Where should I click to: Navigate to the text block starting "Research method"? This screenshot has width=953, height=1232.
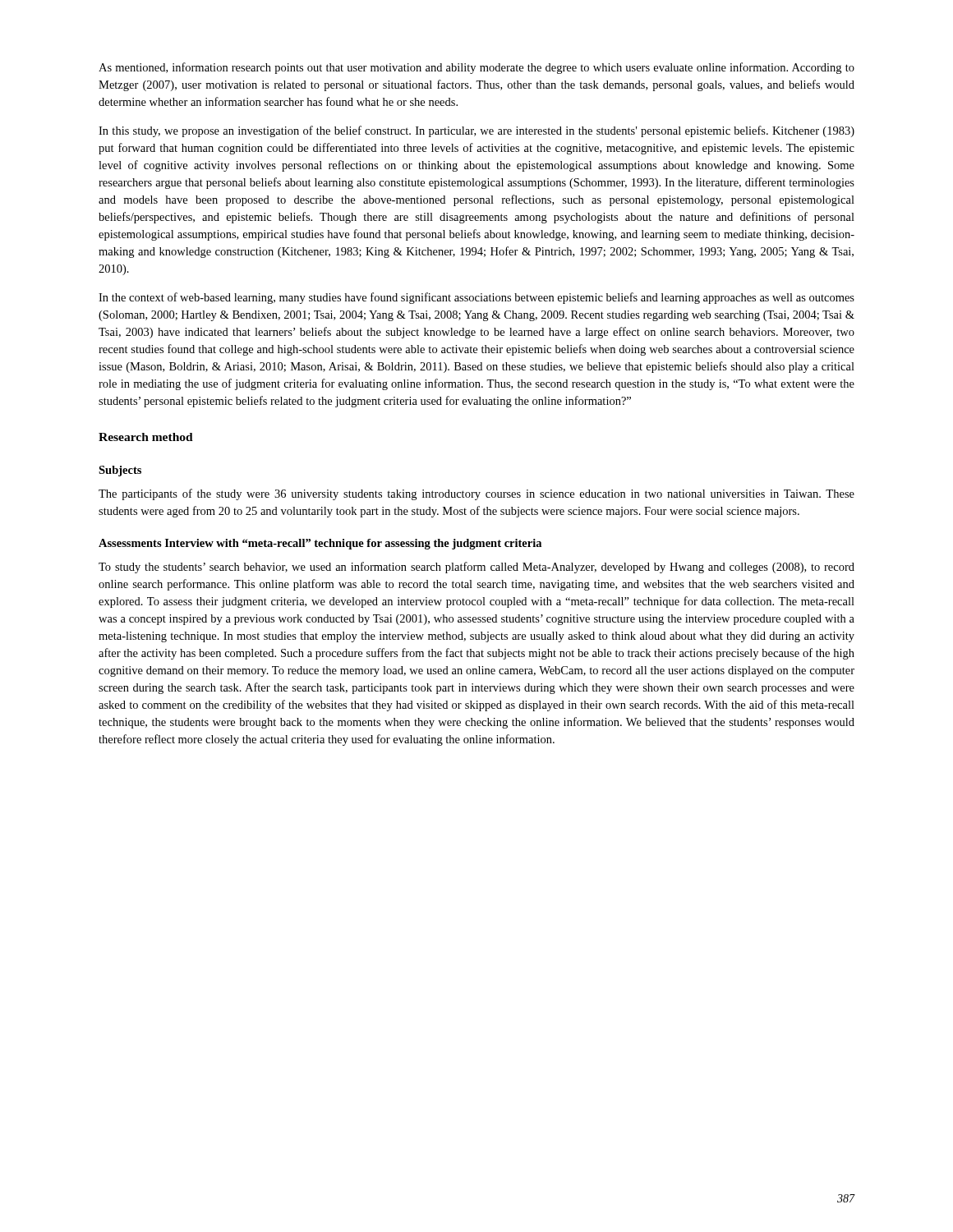point(146,437)
